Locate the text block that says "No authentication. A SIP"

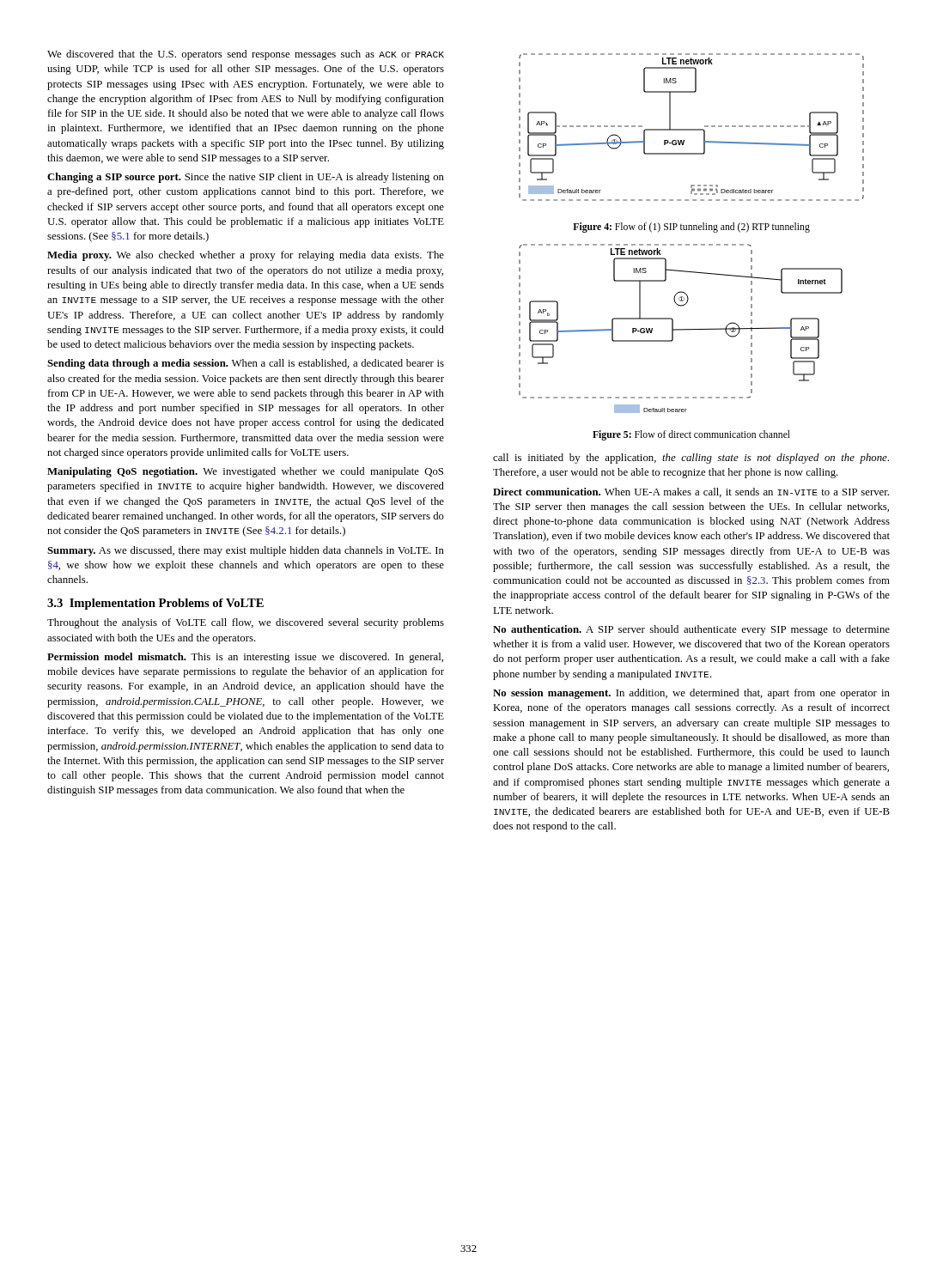(x=691, y=652)
